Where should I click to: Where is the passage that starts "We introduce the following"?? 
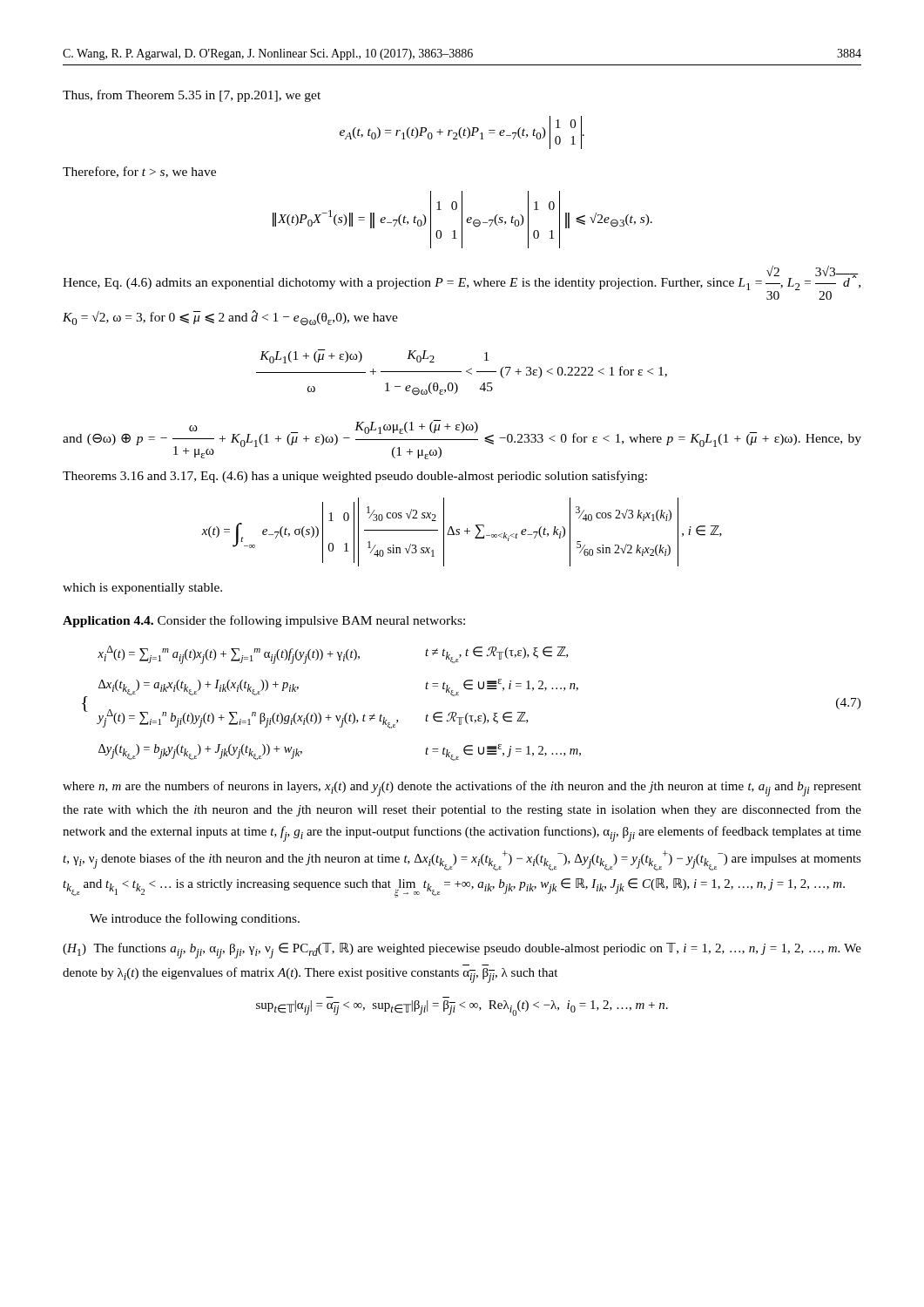(195, 918)
